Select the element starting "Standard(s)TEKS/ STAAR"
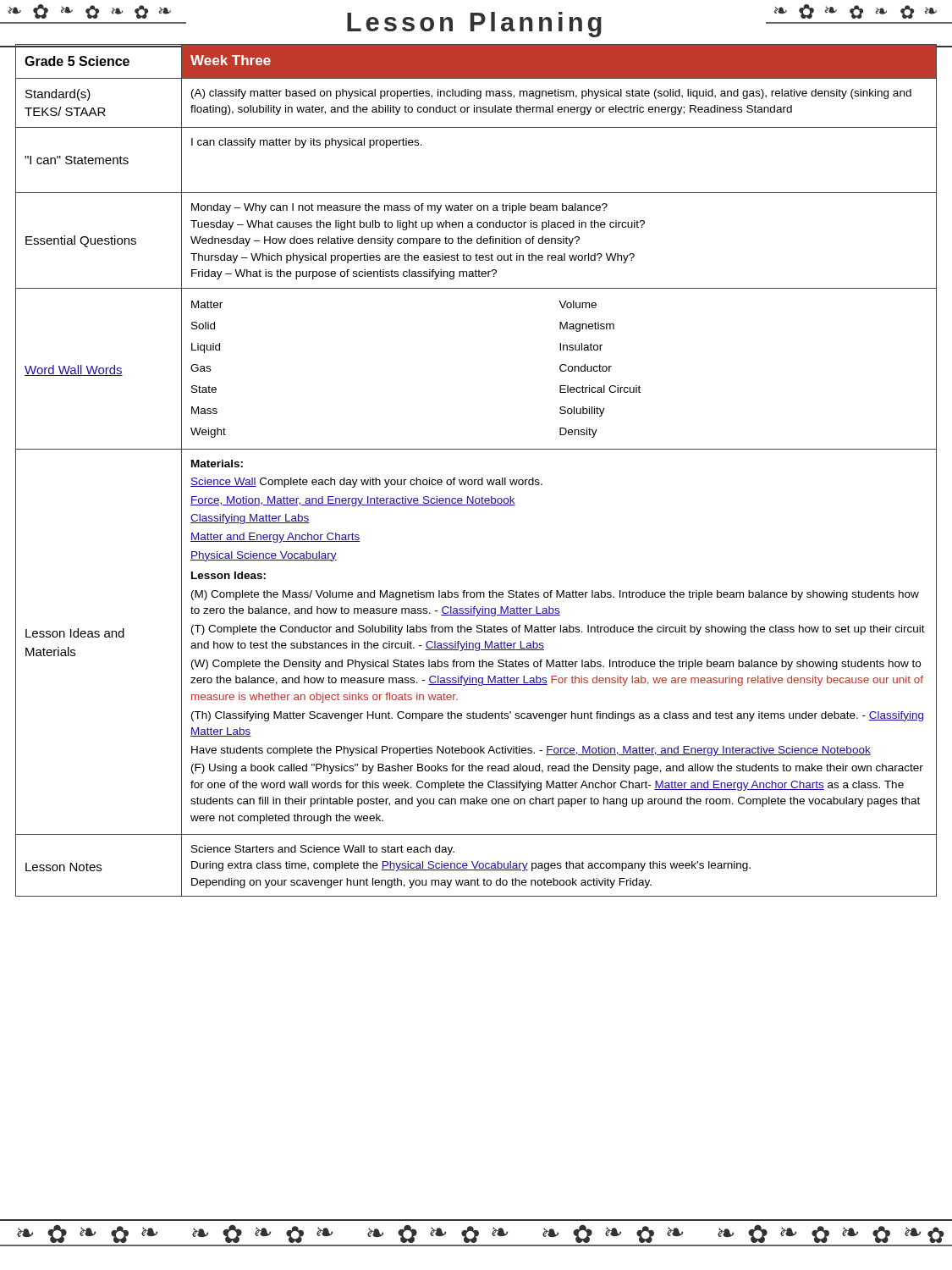 click(x=65, y=102)
